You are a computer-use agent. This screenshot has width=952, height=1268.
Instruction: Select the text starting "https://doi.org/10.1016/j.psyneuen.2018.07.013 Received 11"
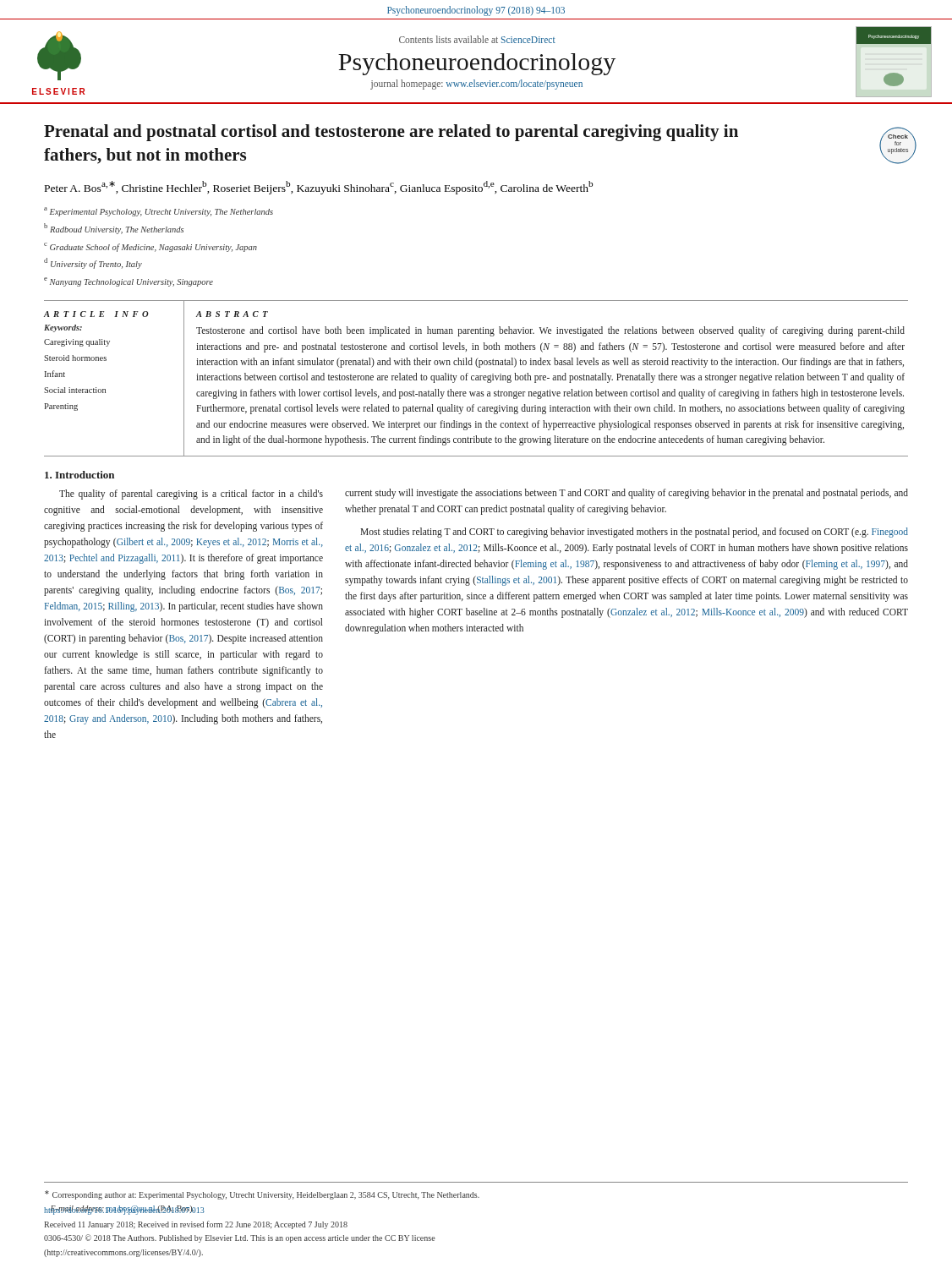[240, 1231]
